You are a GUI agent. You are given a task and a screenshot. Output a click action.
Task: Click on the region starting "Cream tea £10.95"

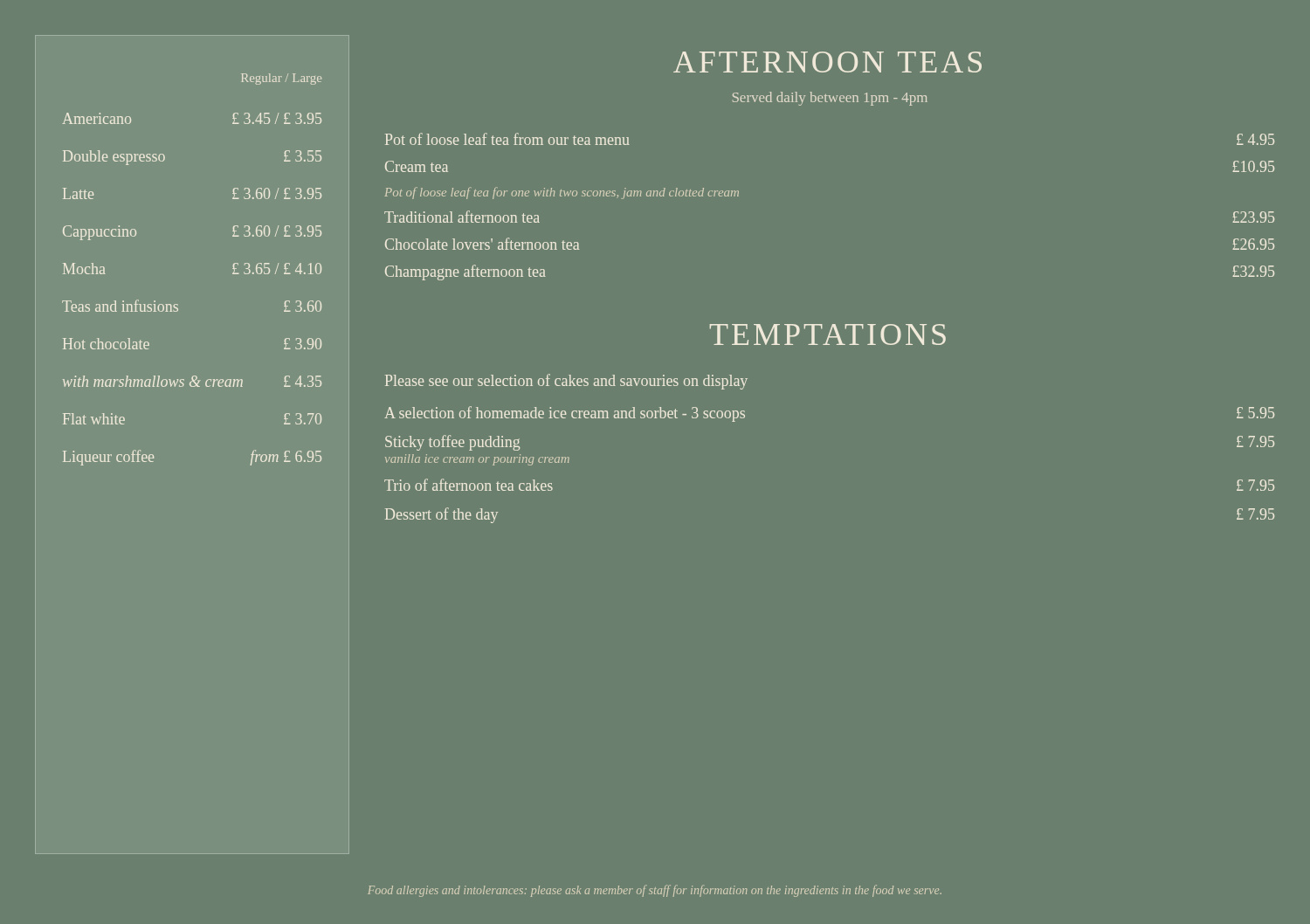pos(421,166)
